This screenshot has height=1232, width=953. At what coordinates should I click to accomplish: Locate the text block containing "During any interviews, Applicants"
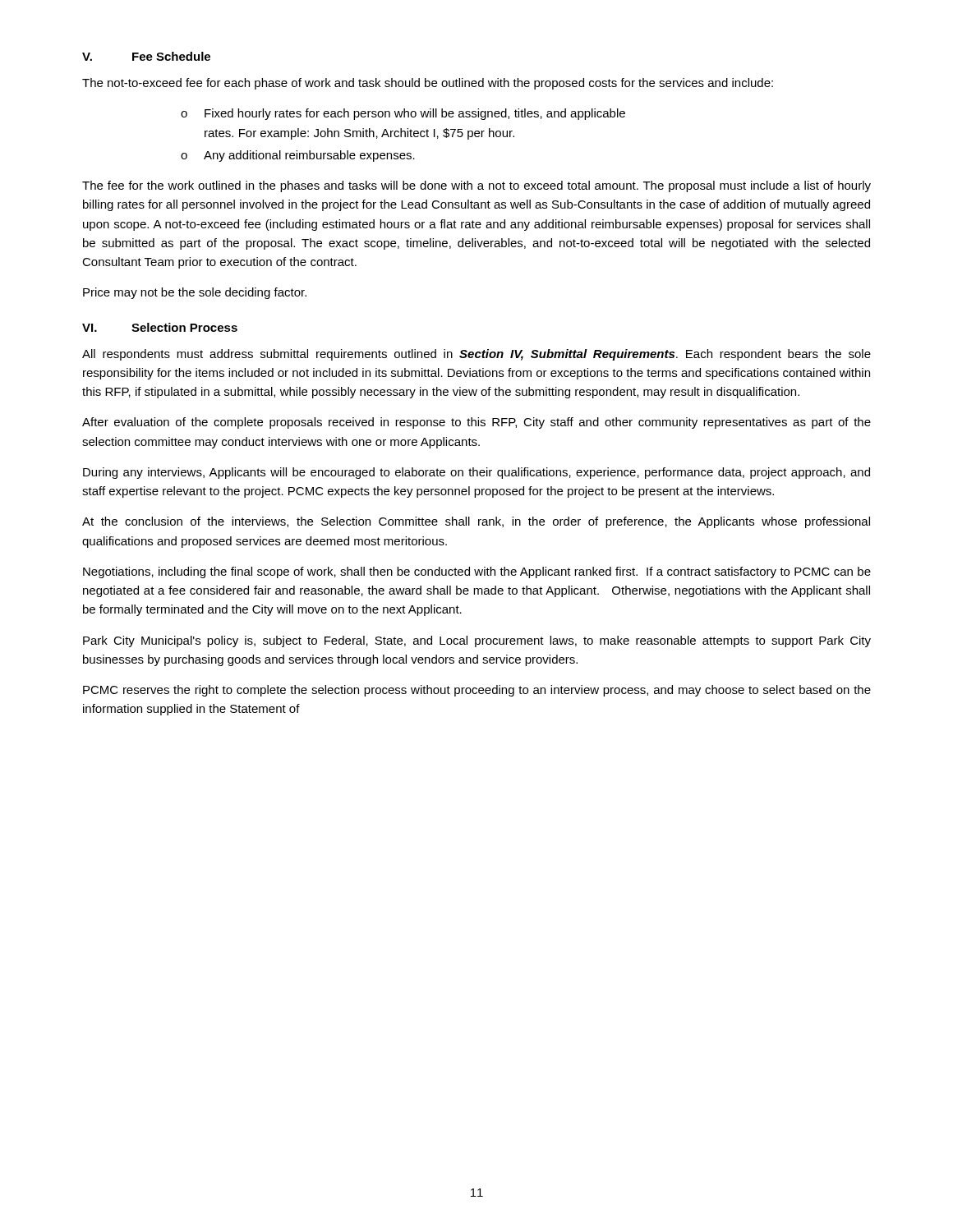476,481
